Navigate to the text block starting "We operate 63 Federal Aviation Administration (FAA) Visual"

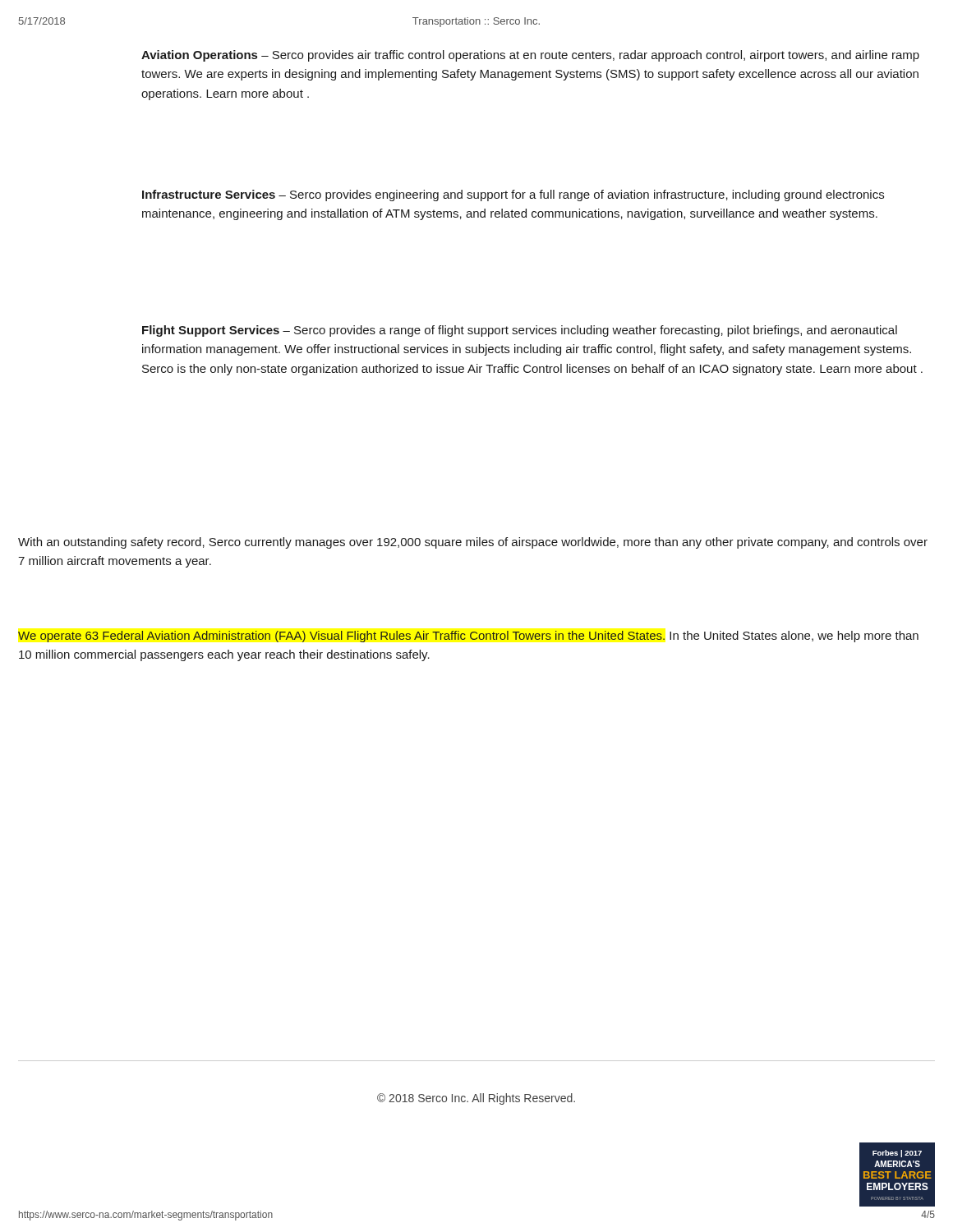(x=469, y=645)
